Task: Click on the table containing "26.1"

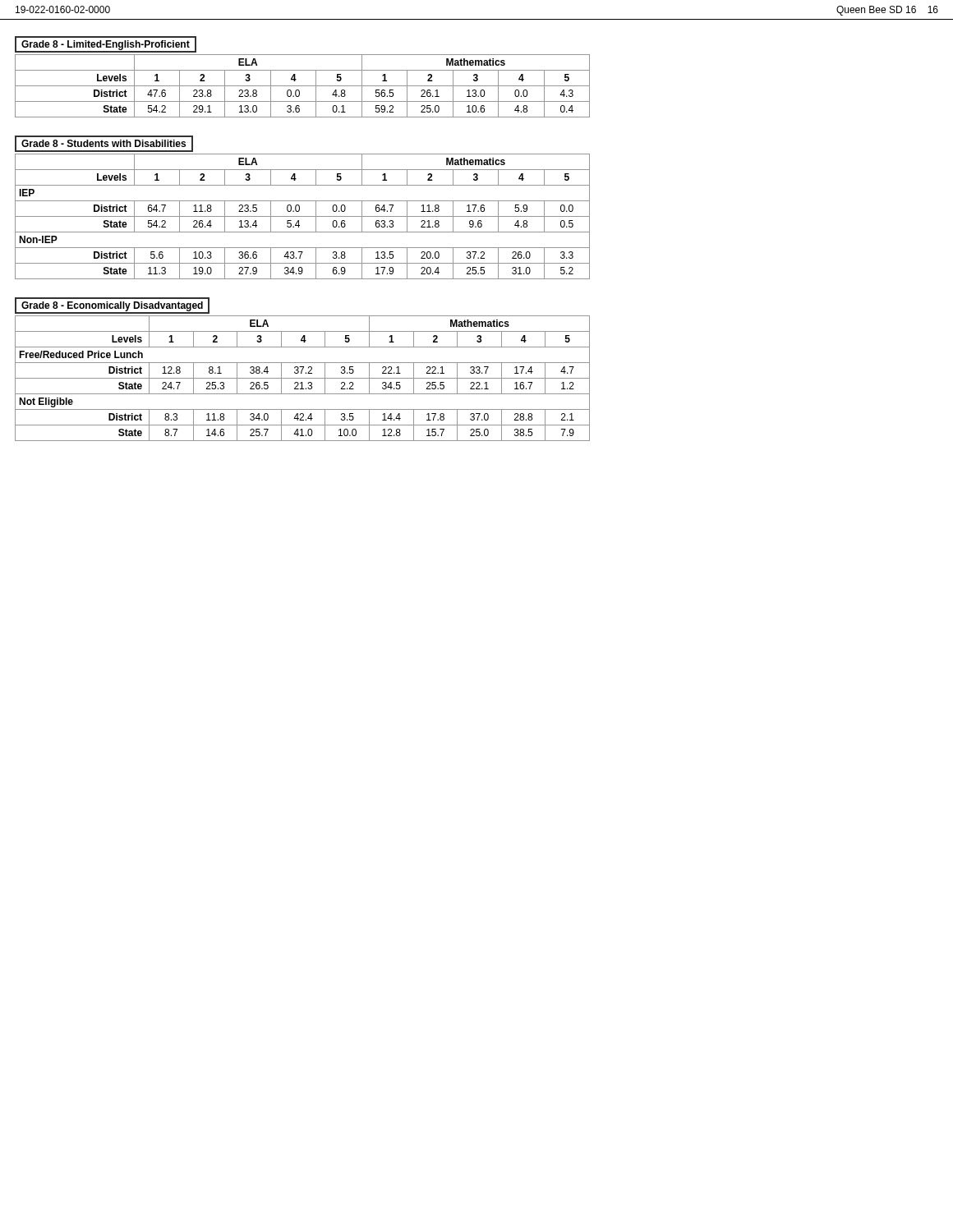Action: click(x=476, y=86)
